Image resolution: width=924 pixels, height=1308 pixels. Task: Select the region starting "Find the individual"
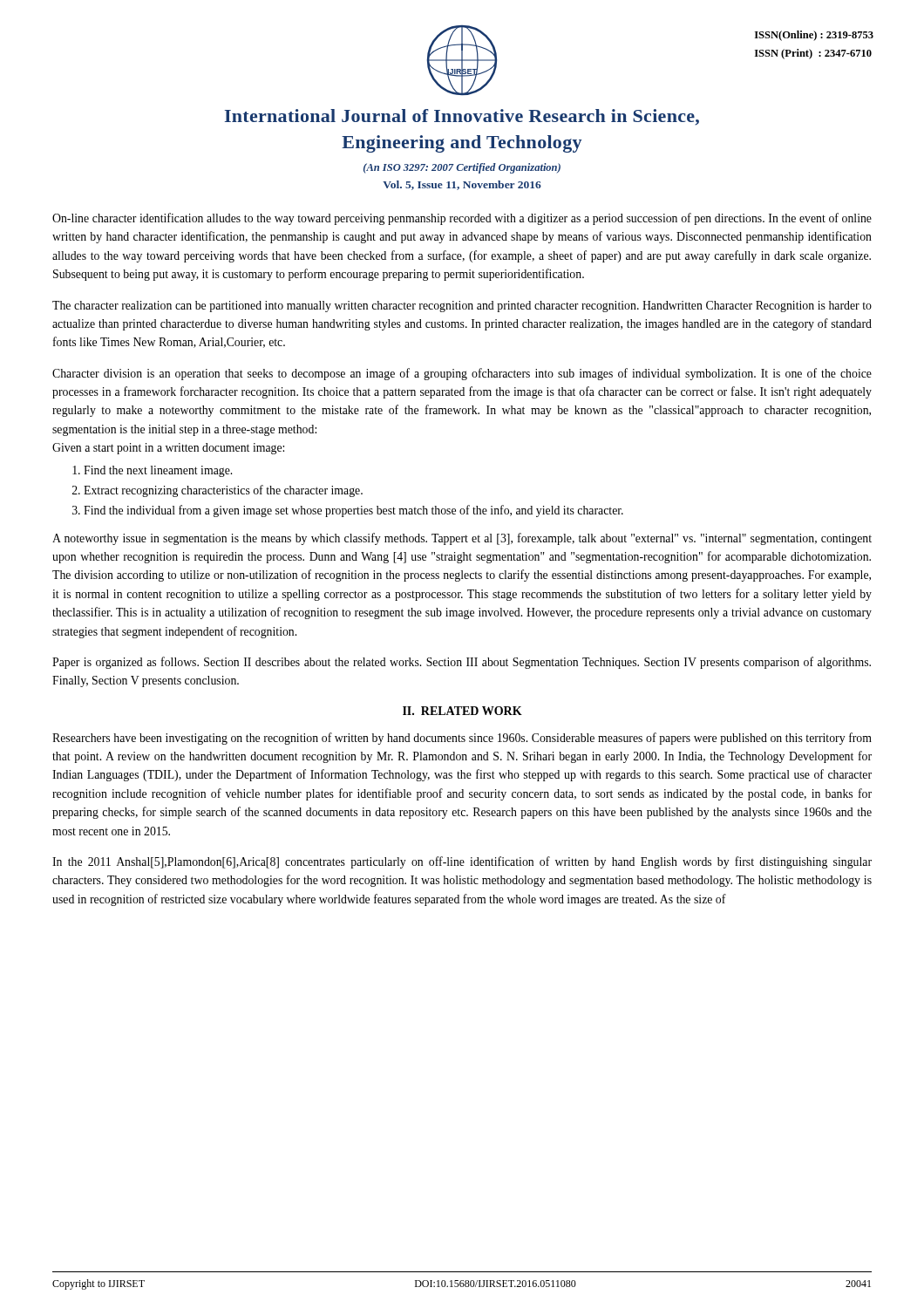tap(354, 511)
